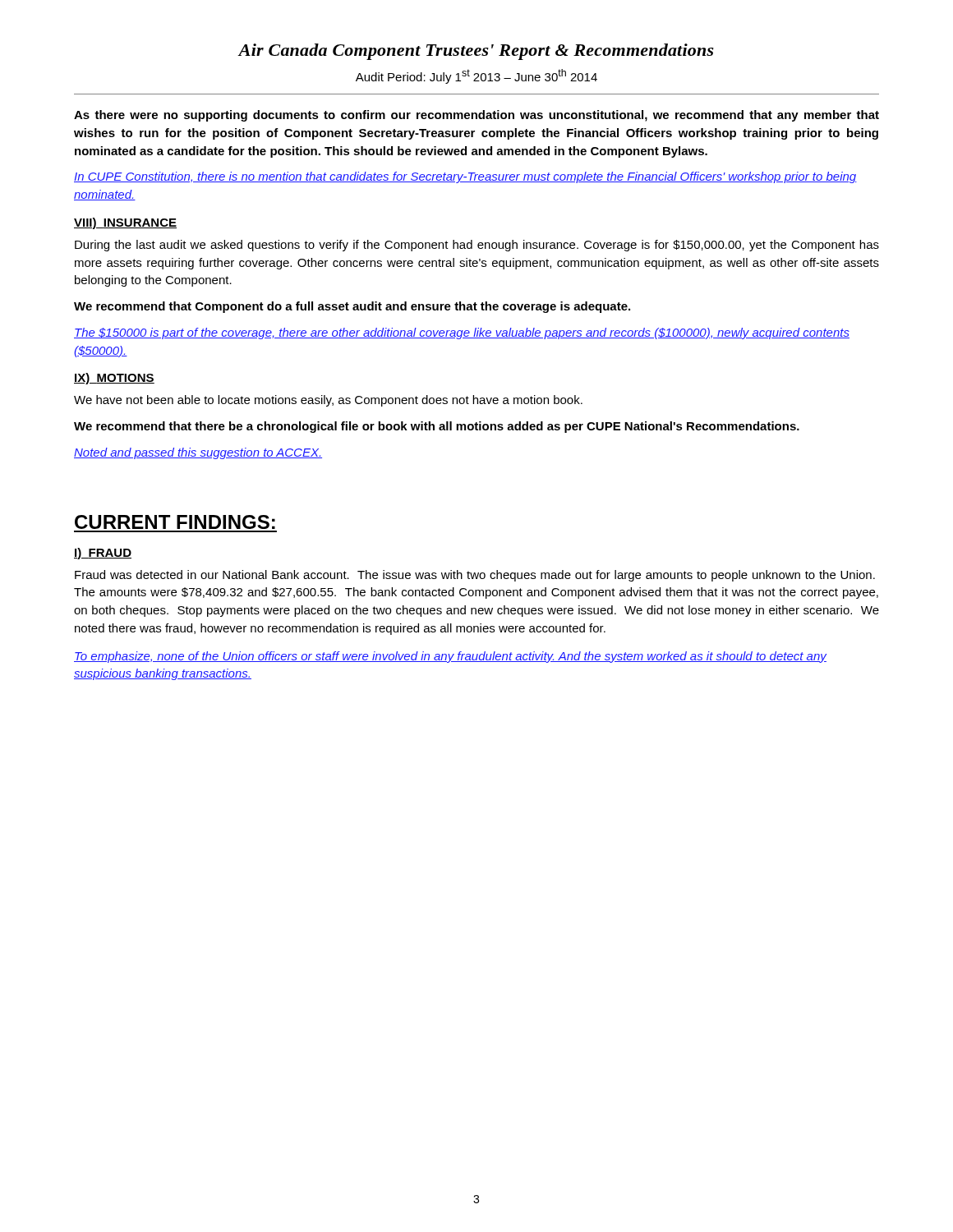Locate the block of text that opens with "We recommend that Component do a full"
The image size is (953, 1232).
pos(353,306)
